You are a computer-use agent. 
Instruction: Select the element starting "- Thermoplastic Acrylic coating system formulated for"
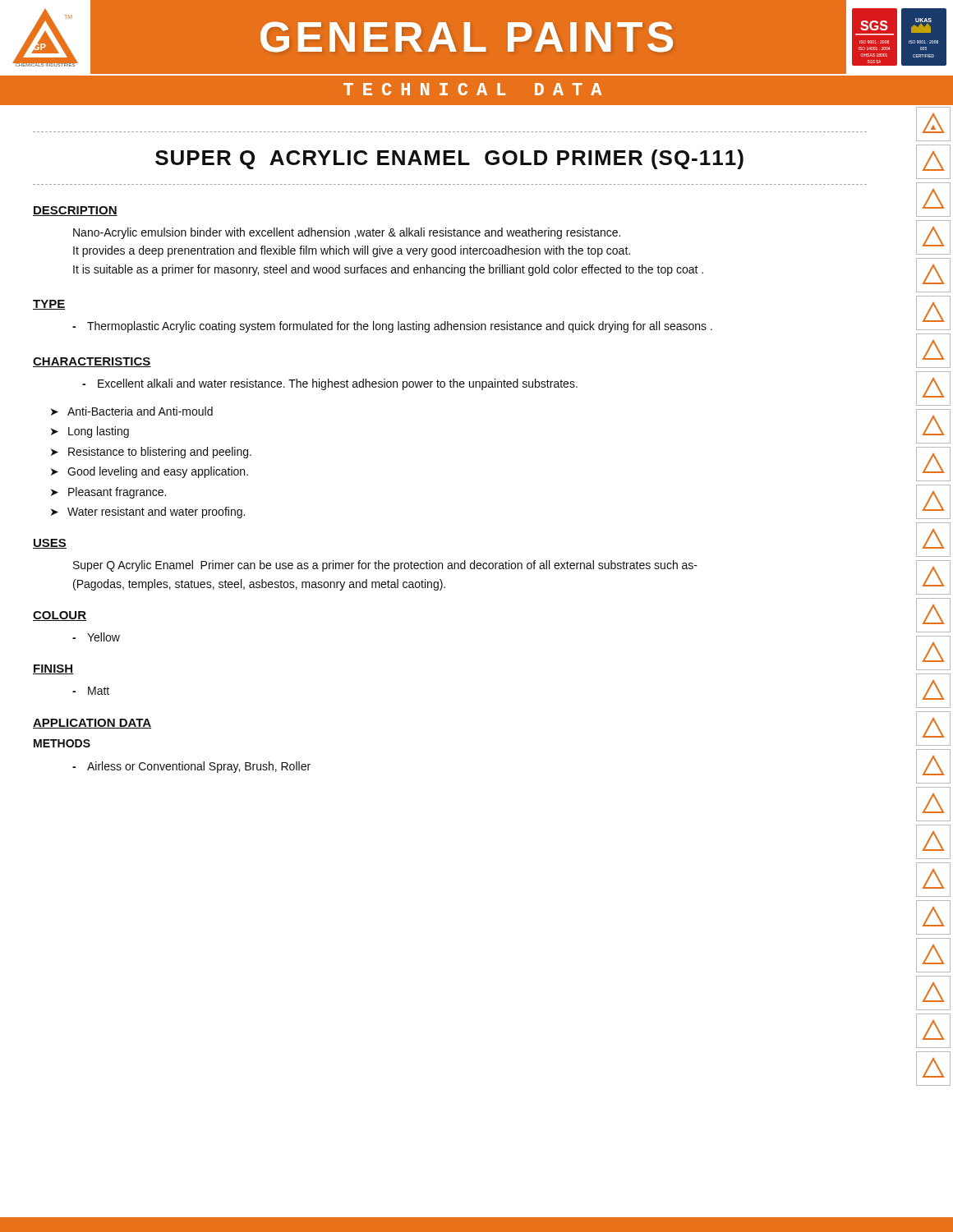point(393,326)
